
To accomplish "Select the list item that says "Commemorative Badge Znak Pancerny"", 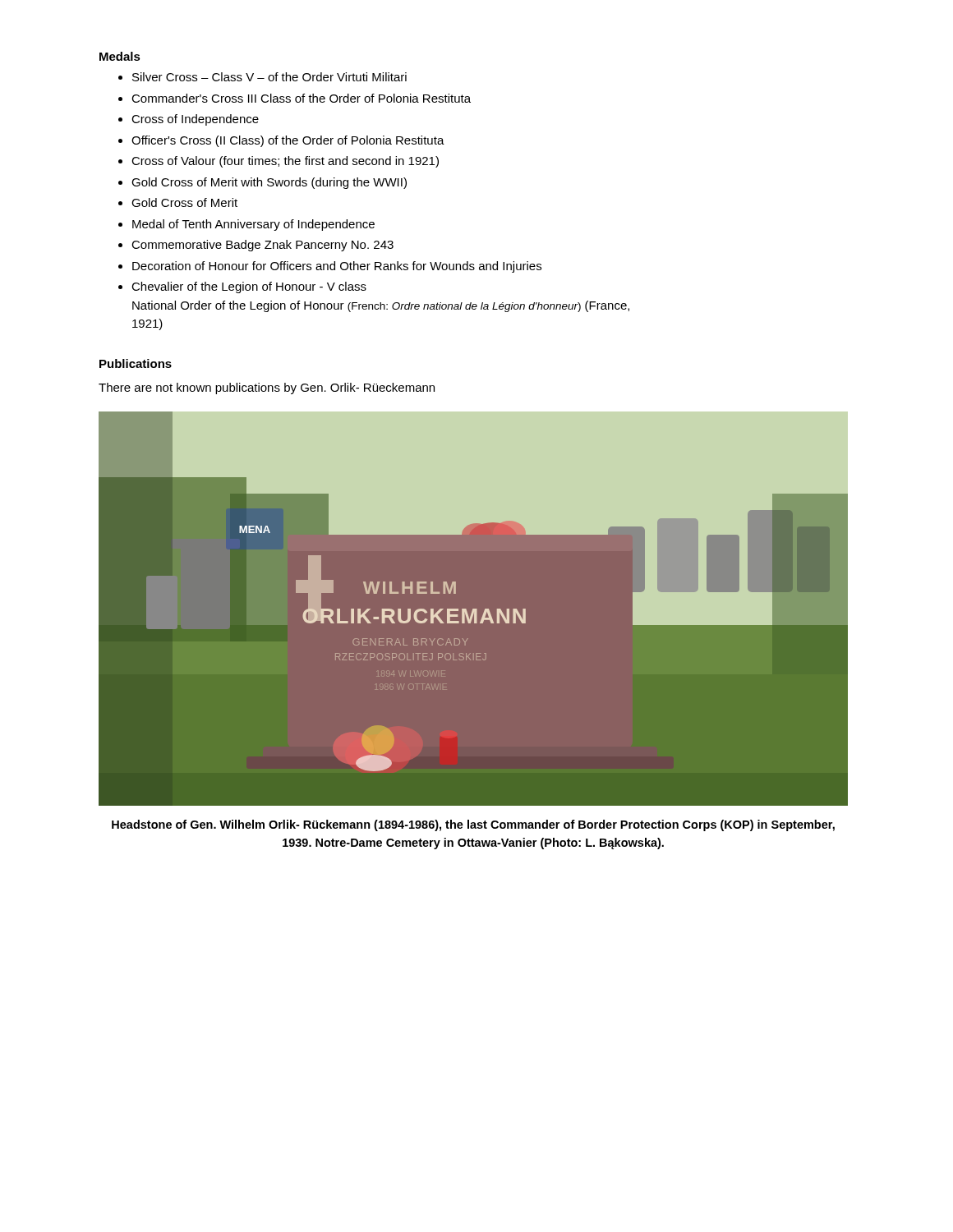I will click(263, 244).
